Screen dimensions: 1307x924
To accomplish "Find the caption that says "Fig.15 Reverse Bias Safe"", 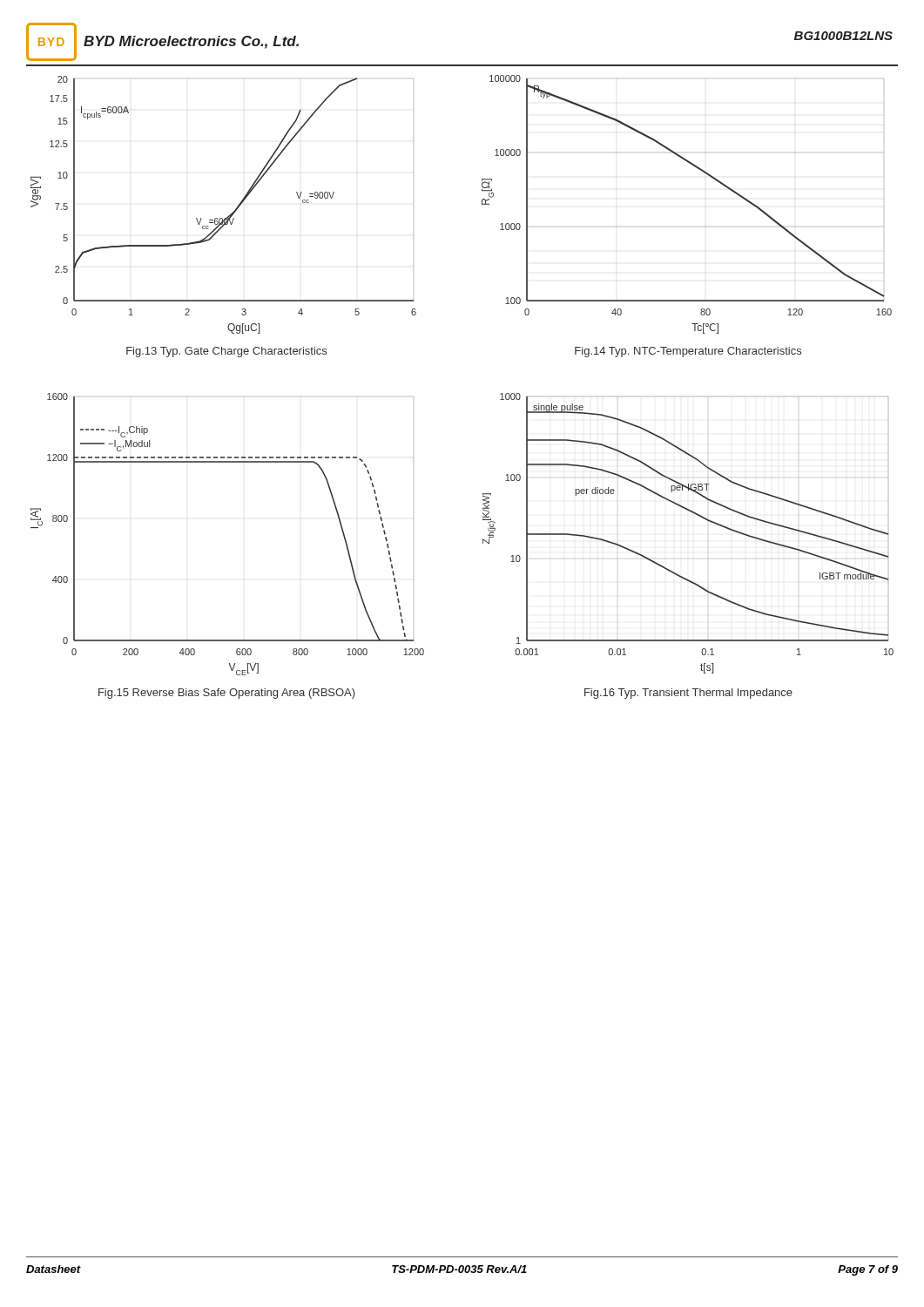I will pos(226,692).
